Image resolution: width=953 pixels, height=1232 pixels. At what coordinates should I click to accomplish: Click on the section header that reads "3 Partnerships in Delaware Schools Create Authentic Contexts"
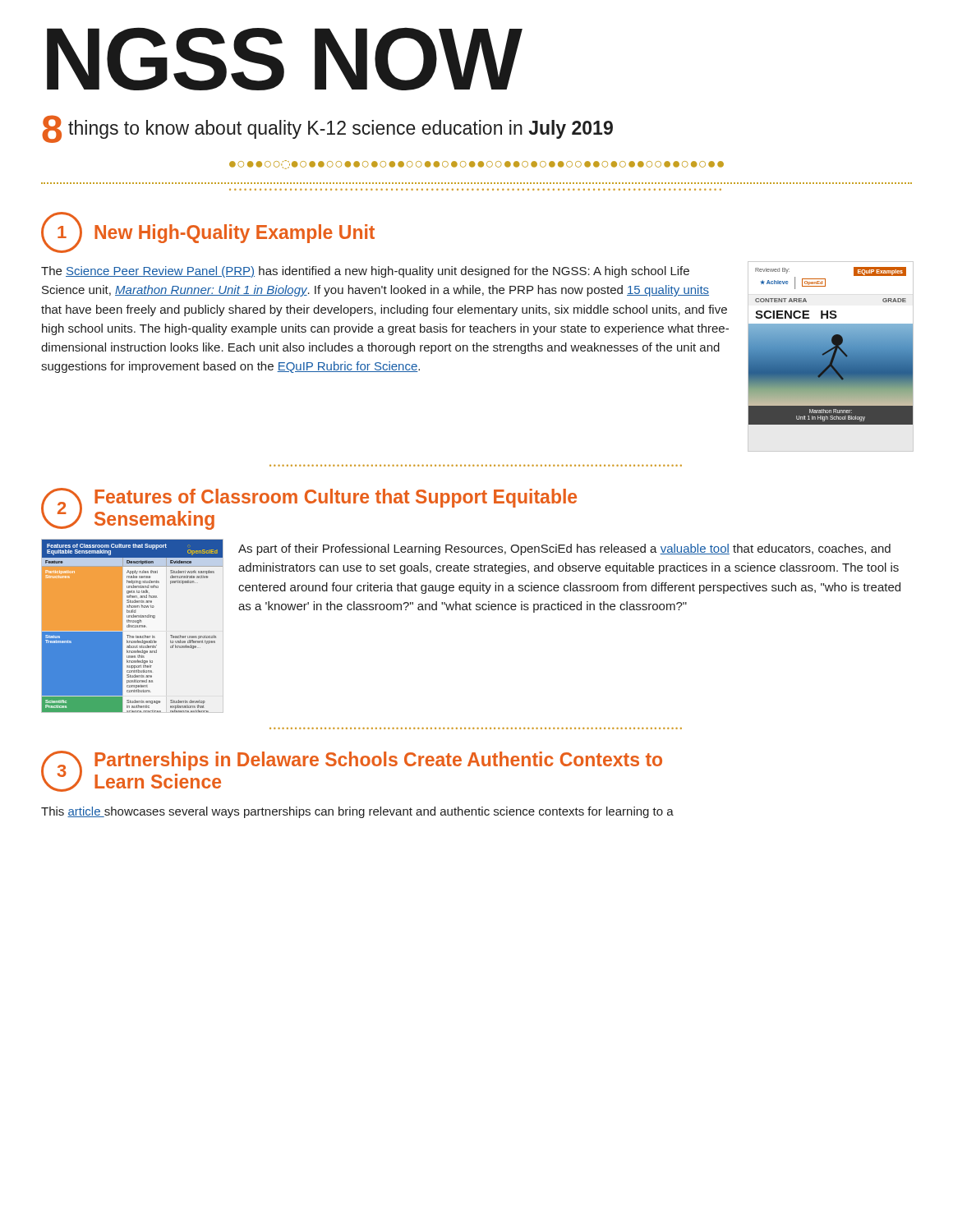[352, 771]
